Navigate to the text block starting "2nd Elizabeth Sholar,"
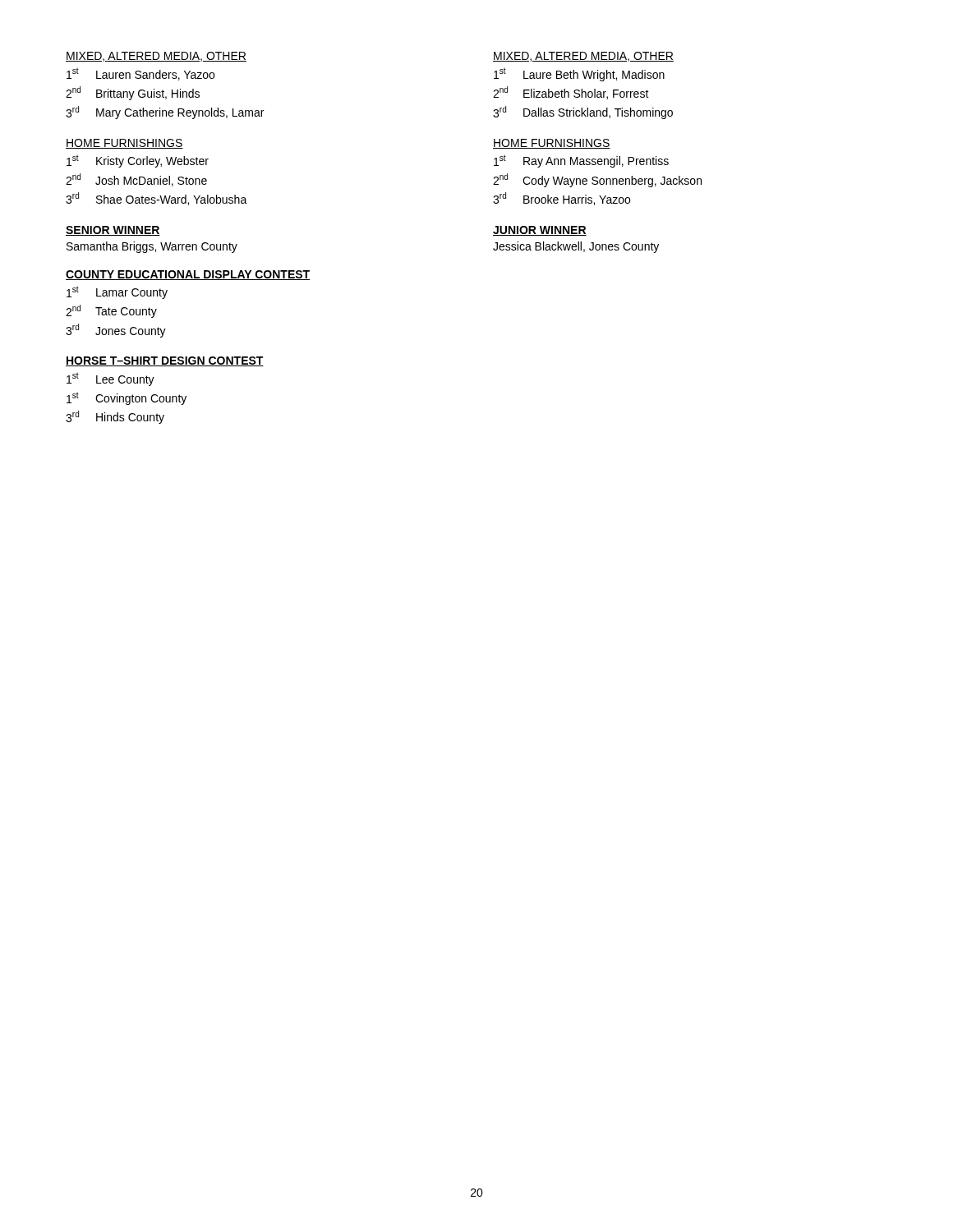 point(571,94)
